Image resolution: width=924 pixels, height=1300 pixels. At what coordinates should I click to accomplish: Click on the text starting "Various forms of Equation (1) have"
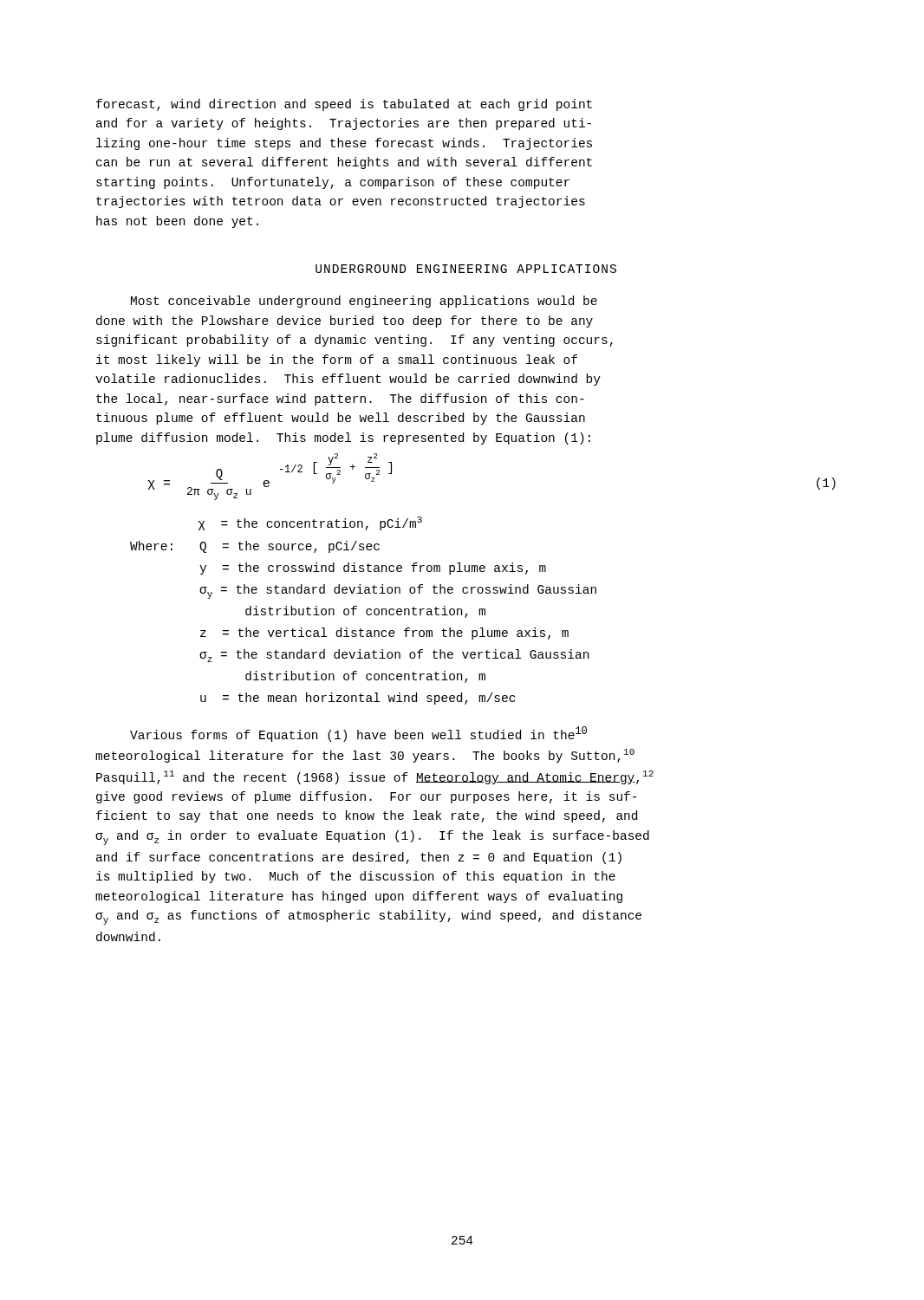point(375,836)
